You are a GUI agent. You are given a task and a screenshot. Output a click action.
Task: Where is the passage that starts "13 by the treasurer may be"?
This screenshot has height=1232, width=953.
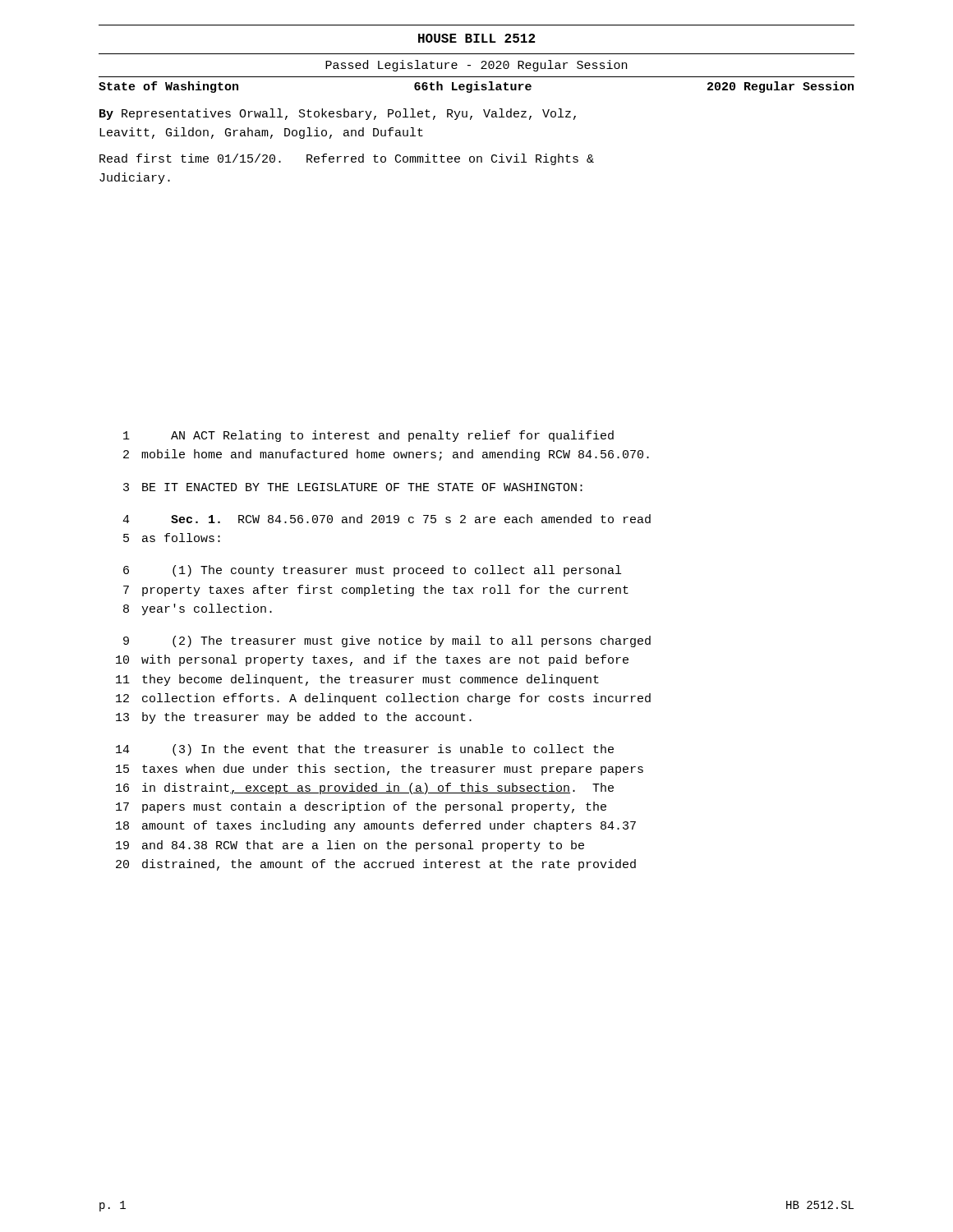point(476,718)
